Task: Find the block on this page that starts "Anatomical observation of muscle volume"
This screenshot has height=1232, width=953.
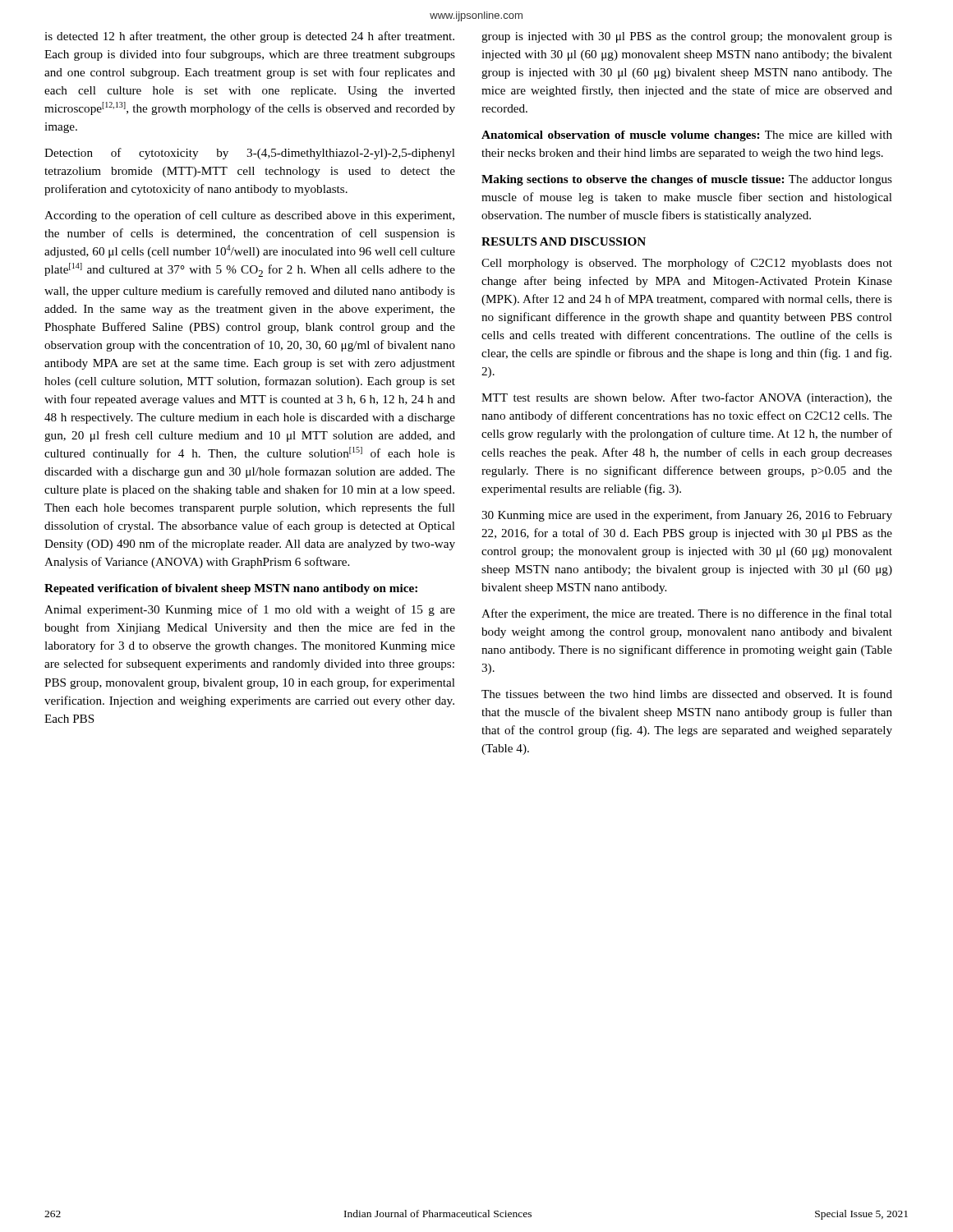Action: (687, 144)
